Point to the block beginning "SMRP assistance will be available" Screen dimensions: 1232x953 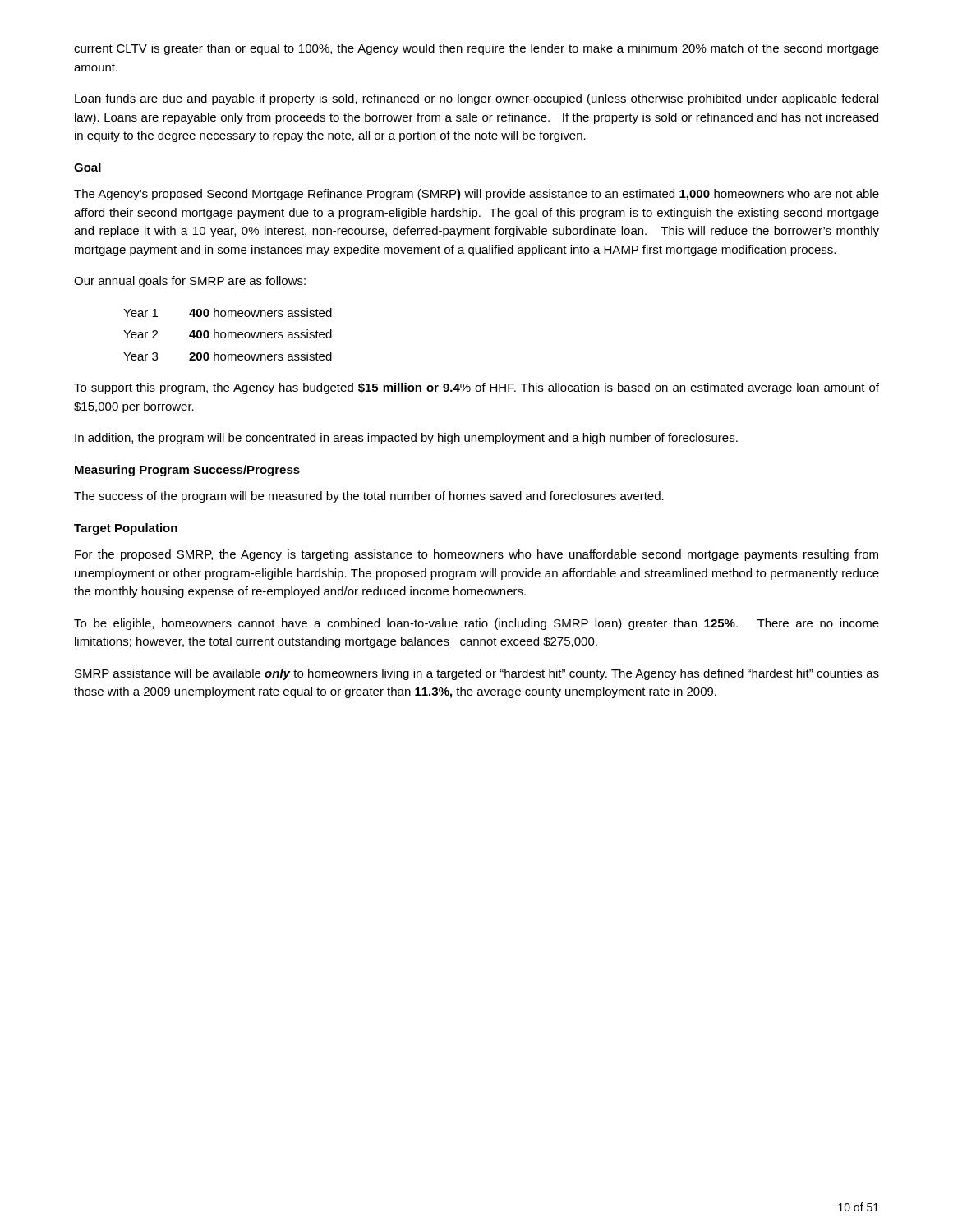(476, 683)
